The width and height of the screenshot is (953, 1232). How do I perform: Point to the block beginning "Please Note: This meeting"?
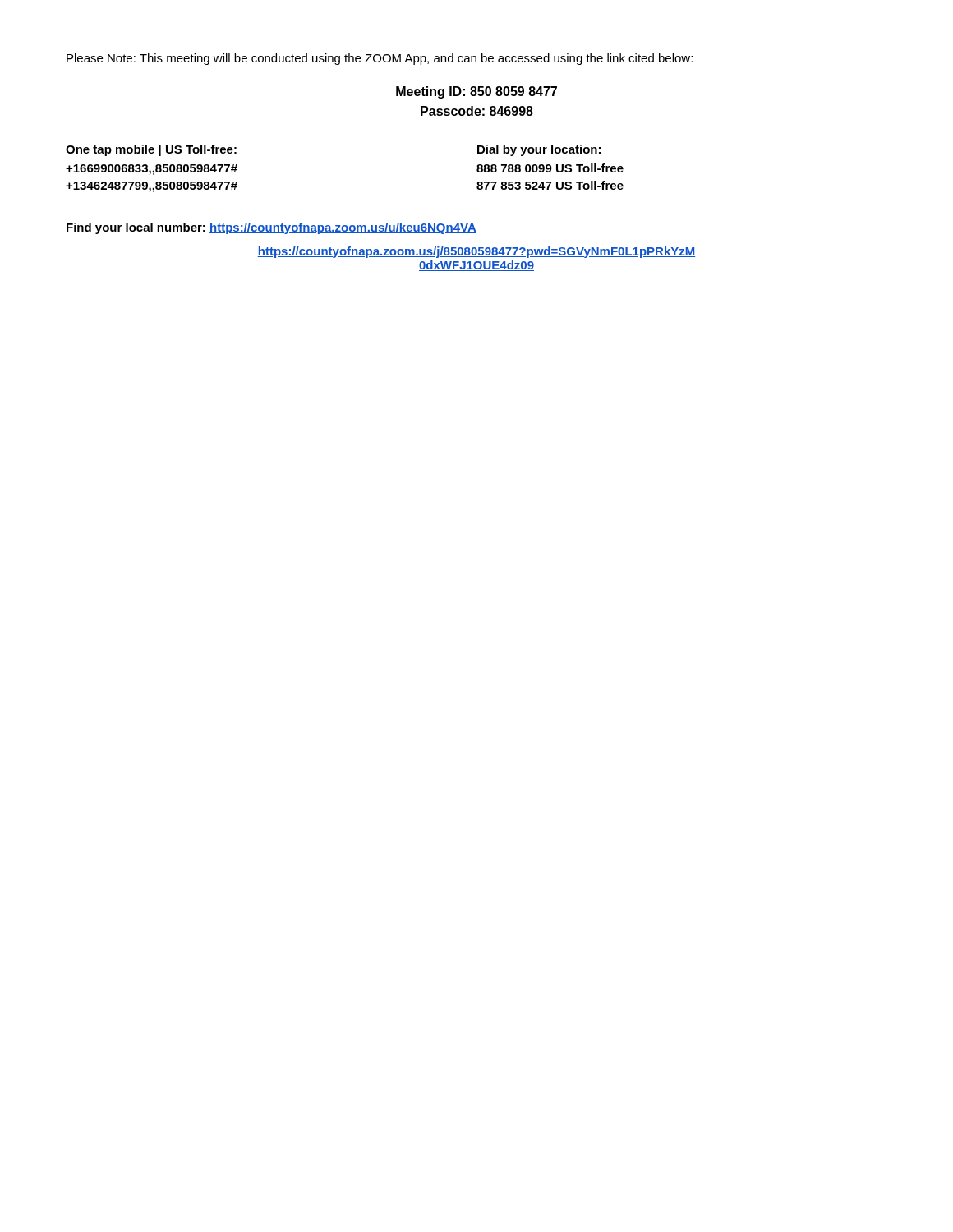380,58
